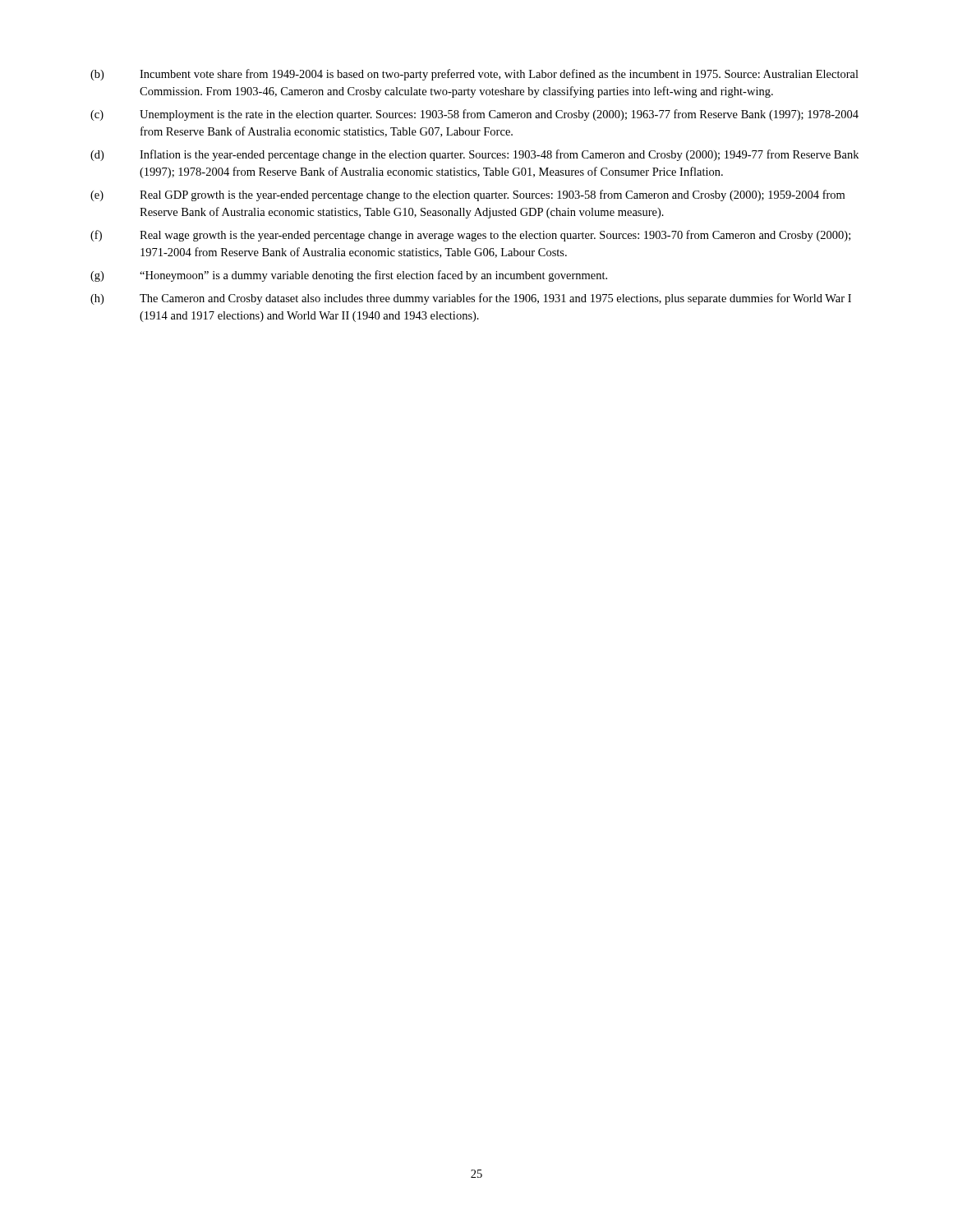Point to the block beginning "(f) Real wage growth is"
The width and height of the screenshot is (953, 1232).
pyautogui.click(x=476, y=244)
